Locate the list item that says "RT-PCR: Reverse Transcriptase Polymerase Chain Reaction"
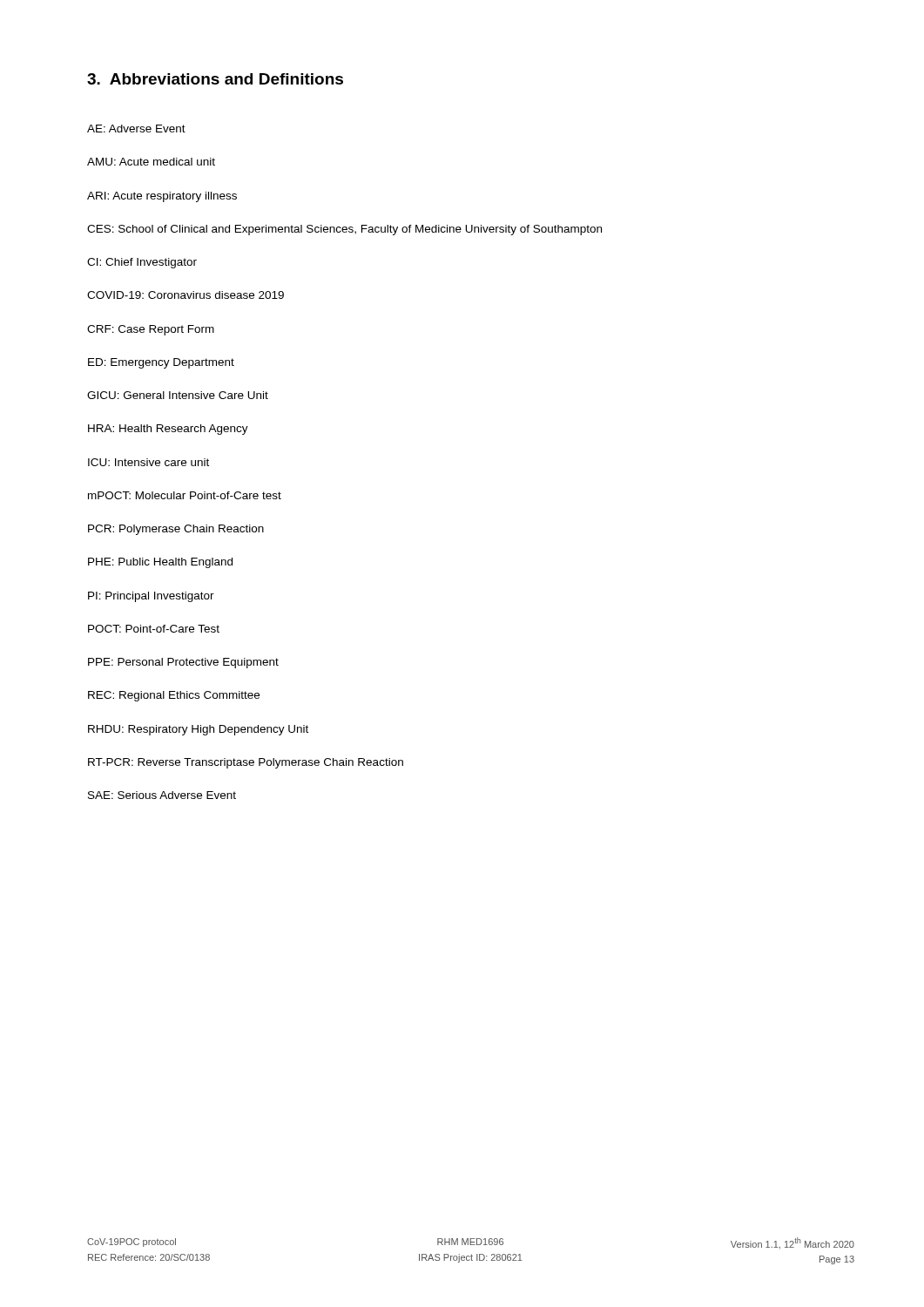Screen dimensions: 1307x924 245,762
